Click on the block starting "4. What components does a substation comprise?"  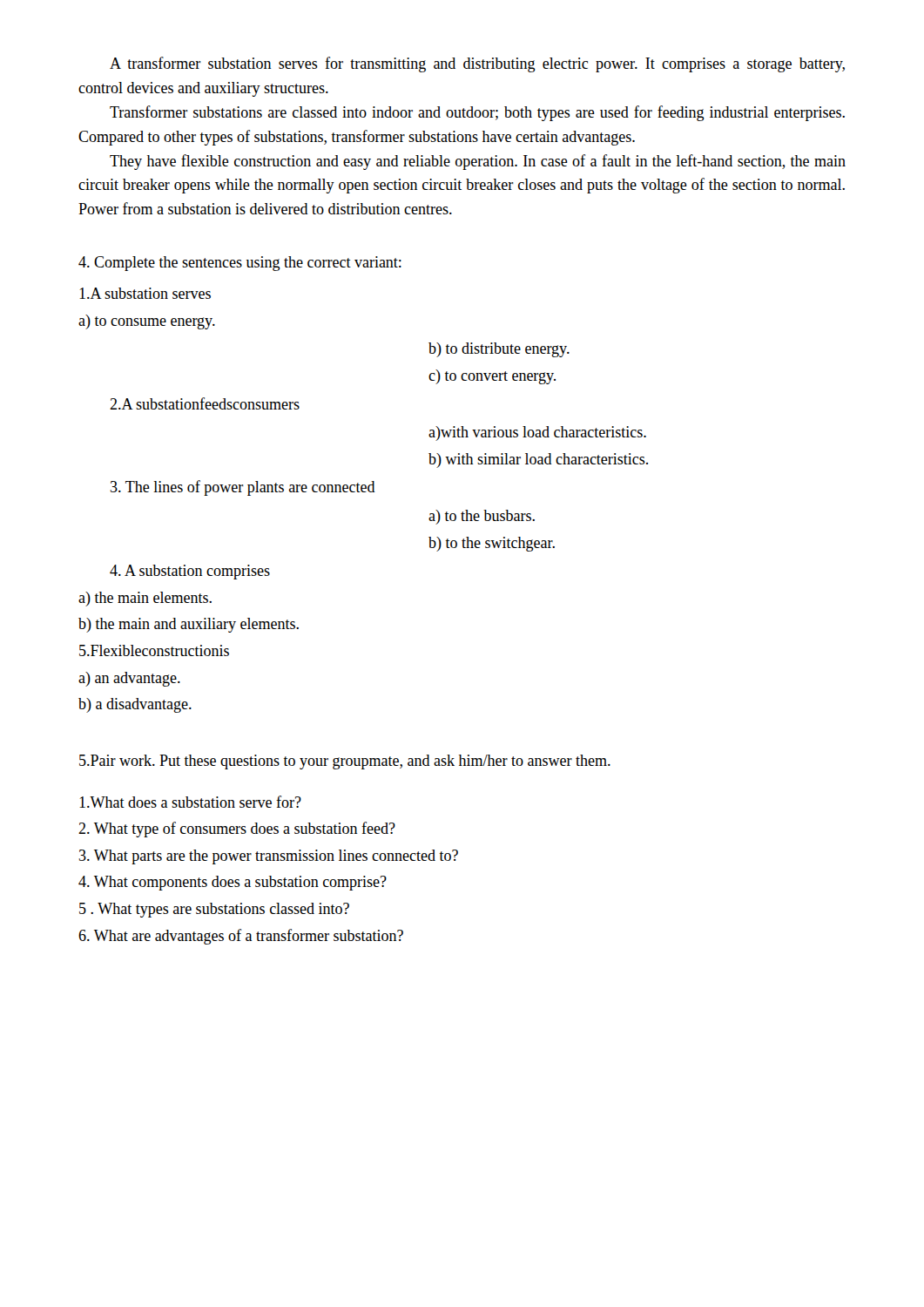[x=233, y=882]
